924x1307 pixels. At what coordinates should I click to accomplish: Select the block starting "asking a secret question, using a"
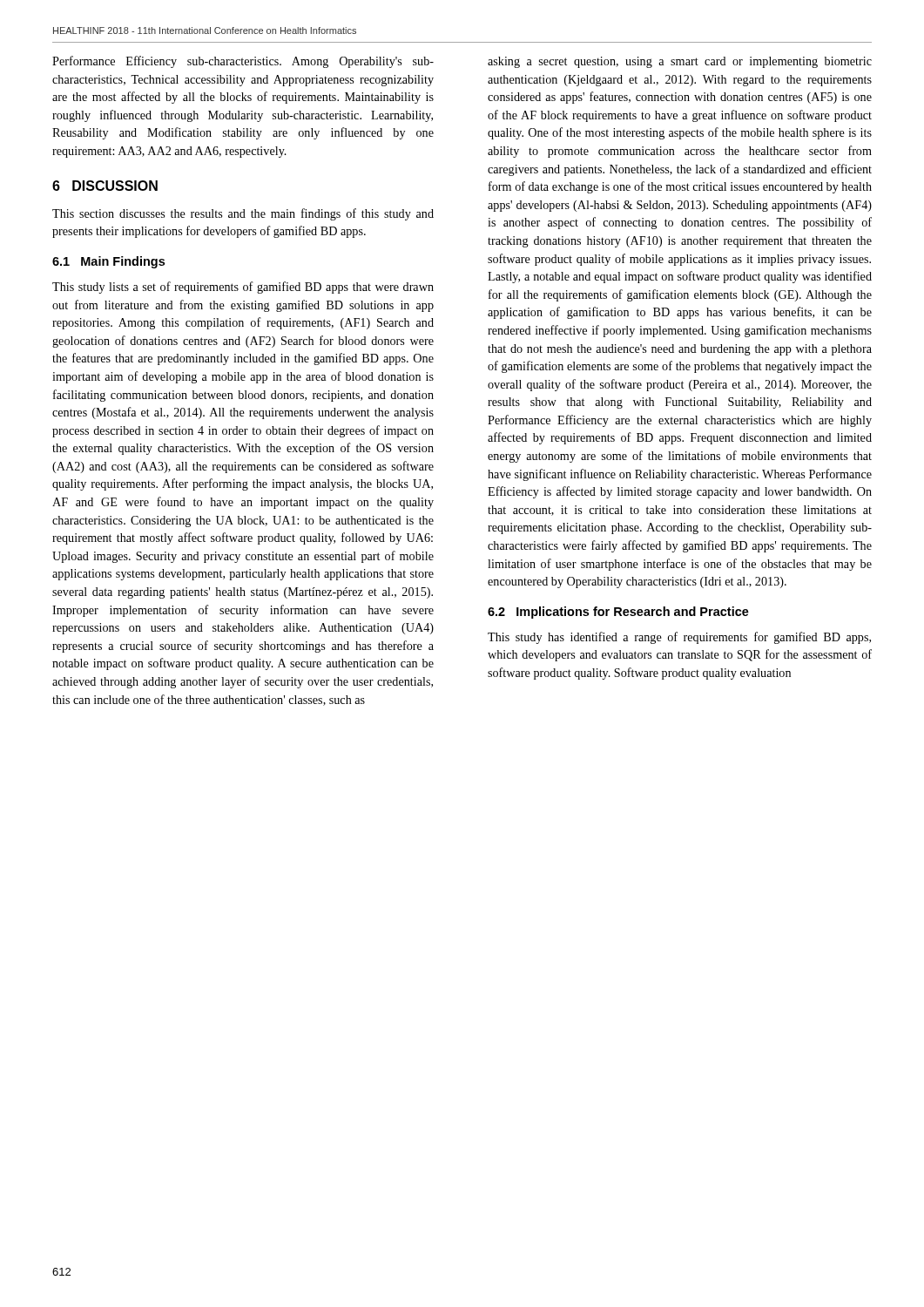click(680, 321)
